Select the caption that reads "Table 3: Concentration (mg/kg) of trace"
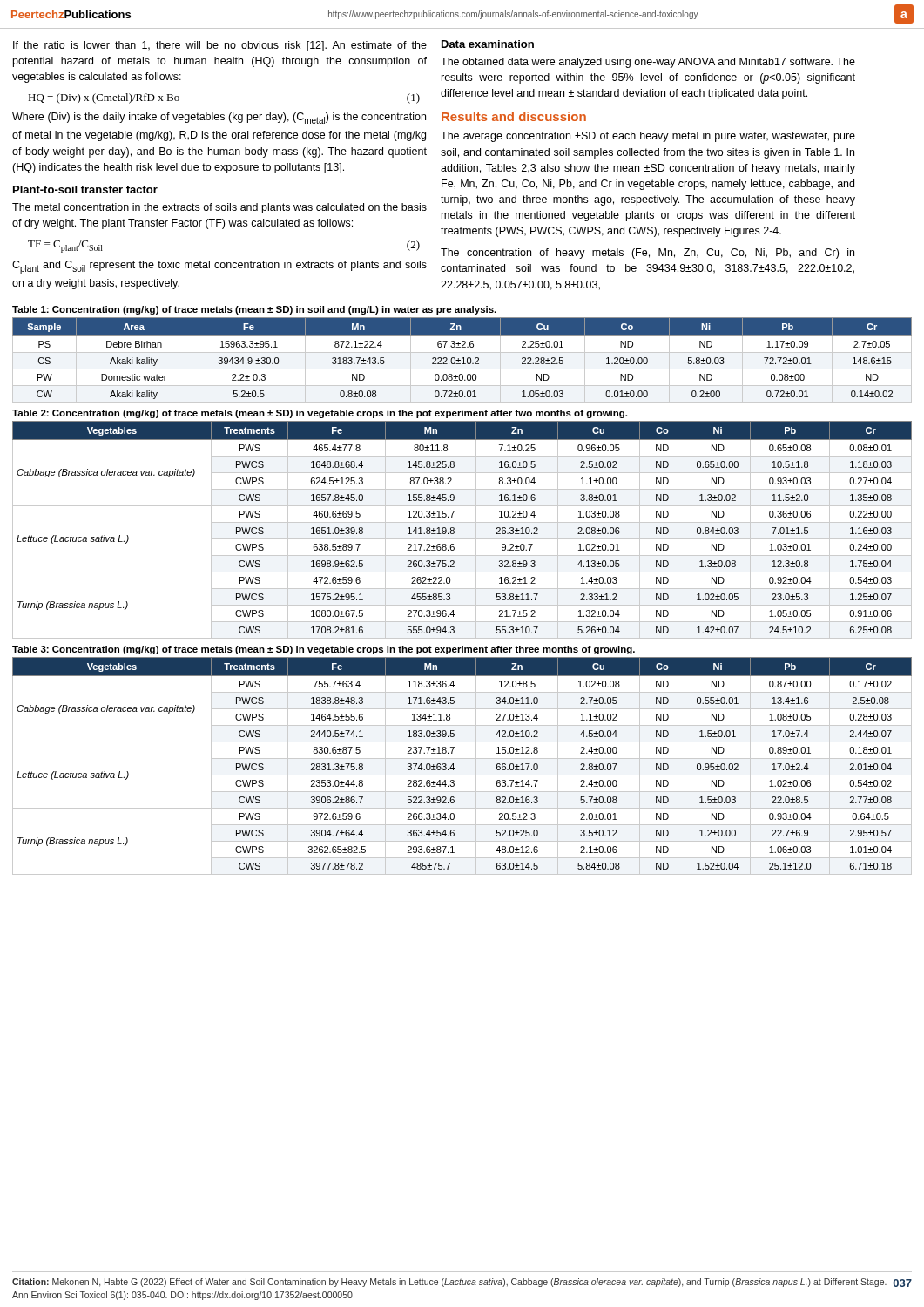This screenshot has height=1307, width=924. (x=324, y=649)
